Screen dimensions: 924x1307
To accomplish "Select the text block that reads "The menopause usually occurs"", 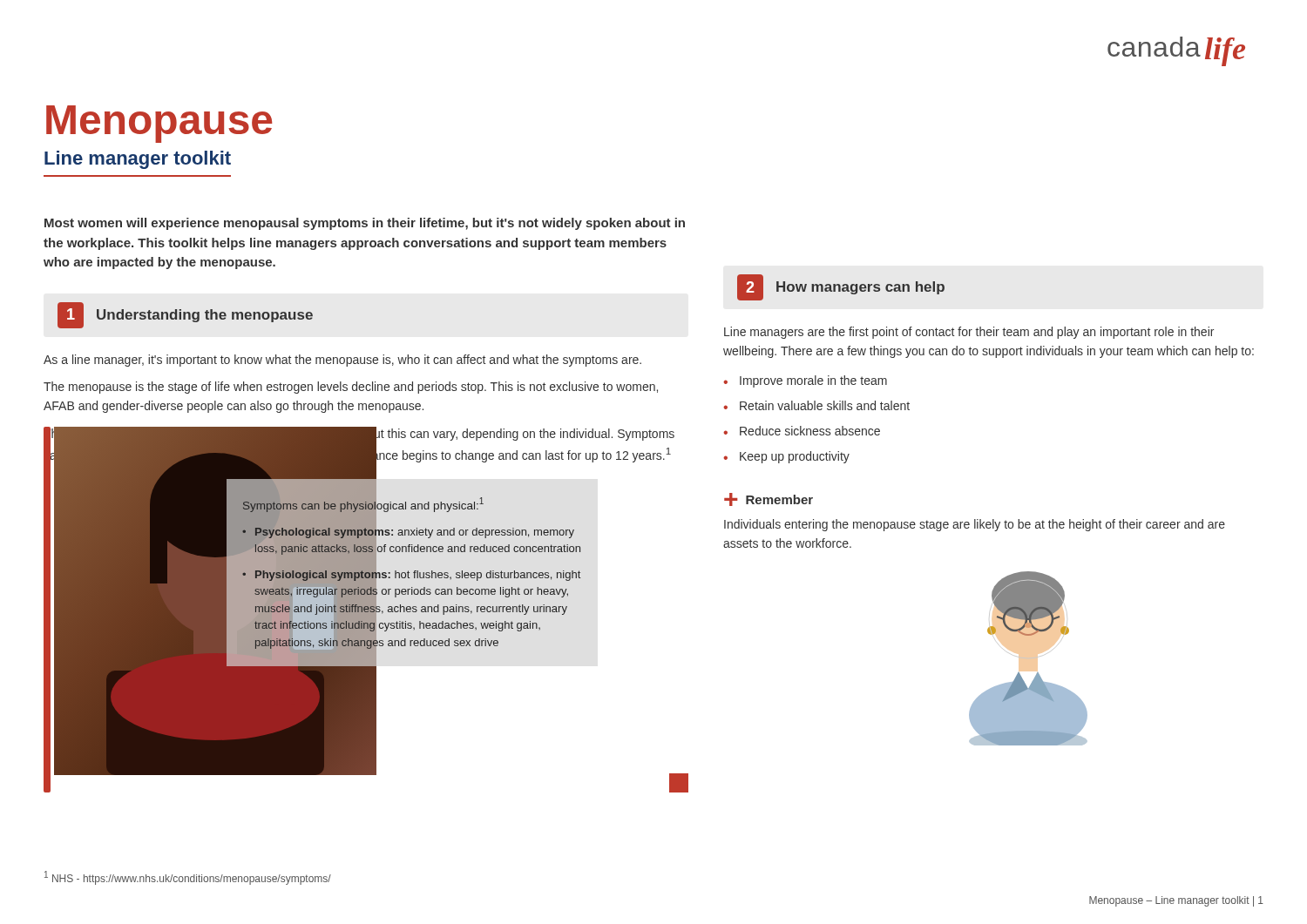I will click(x=359, y=444).
